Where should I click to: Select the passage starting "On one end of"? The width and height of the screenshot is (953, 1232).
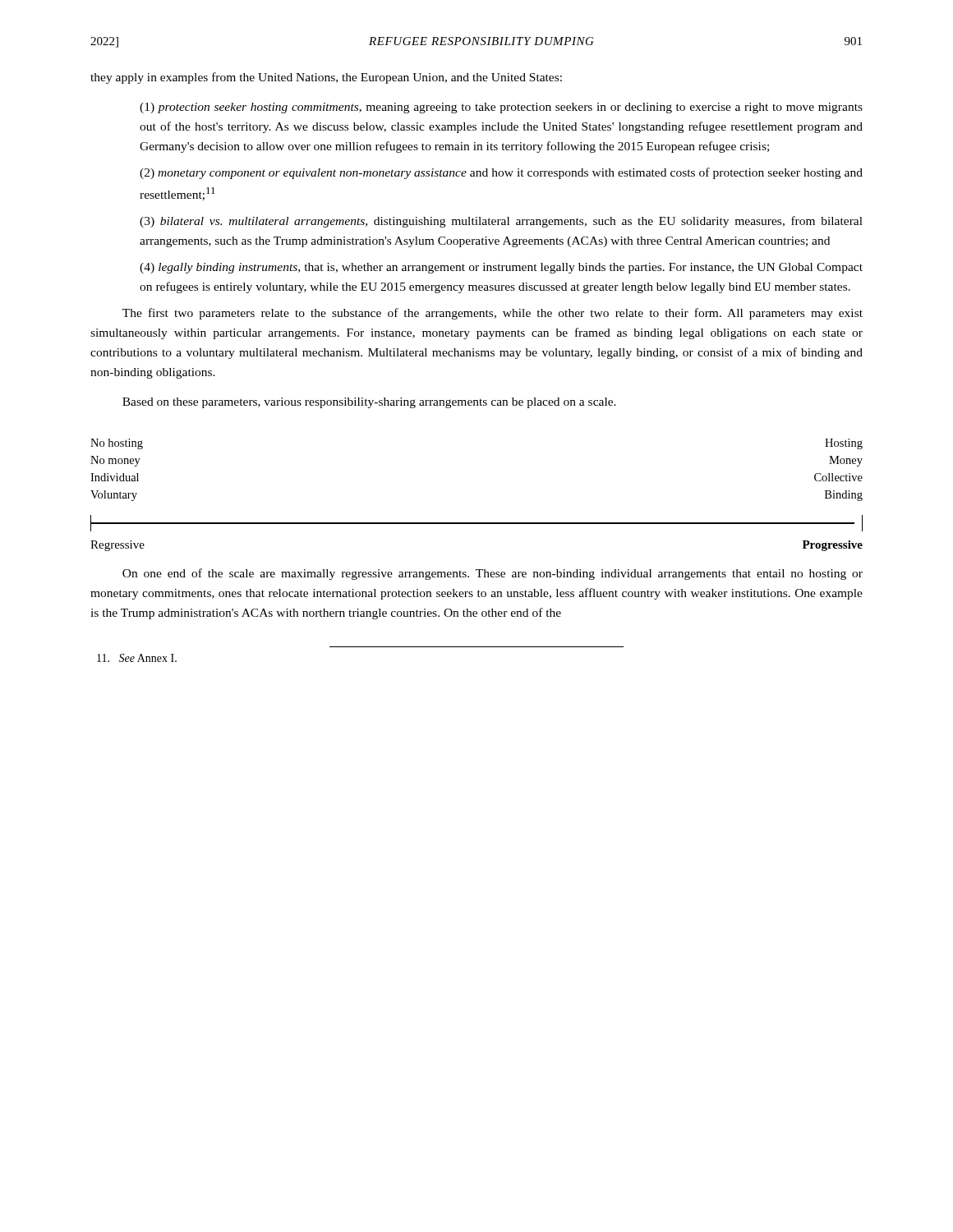[476, 593]
